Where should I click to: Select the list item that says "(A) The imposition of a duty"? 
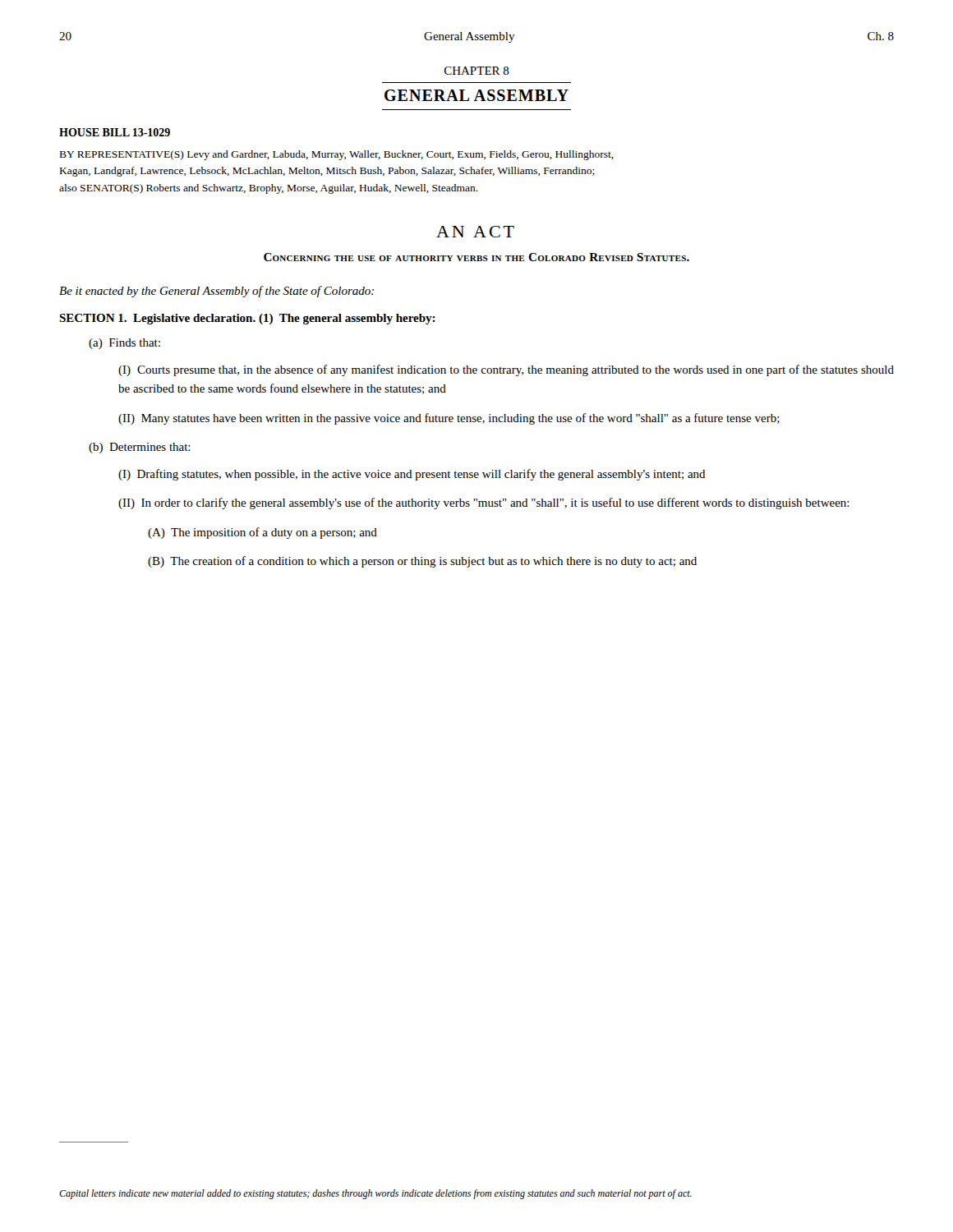pyautogui.click(x=262, y=532)
